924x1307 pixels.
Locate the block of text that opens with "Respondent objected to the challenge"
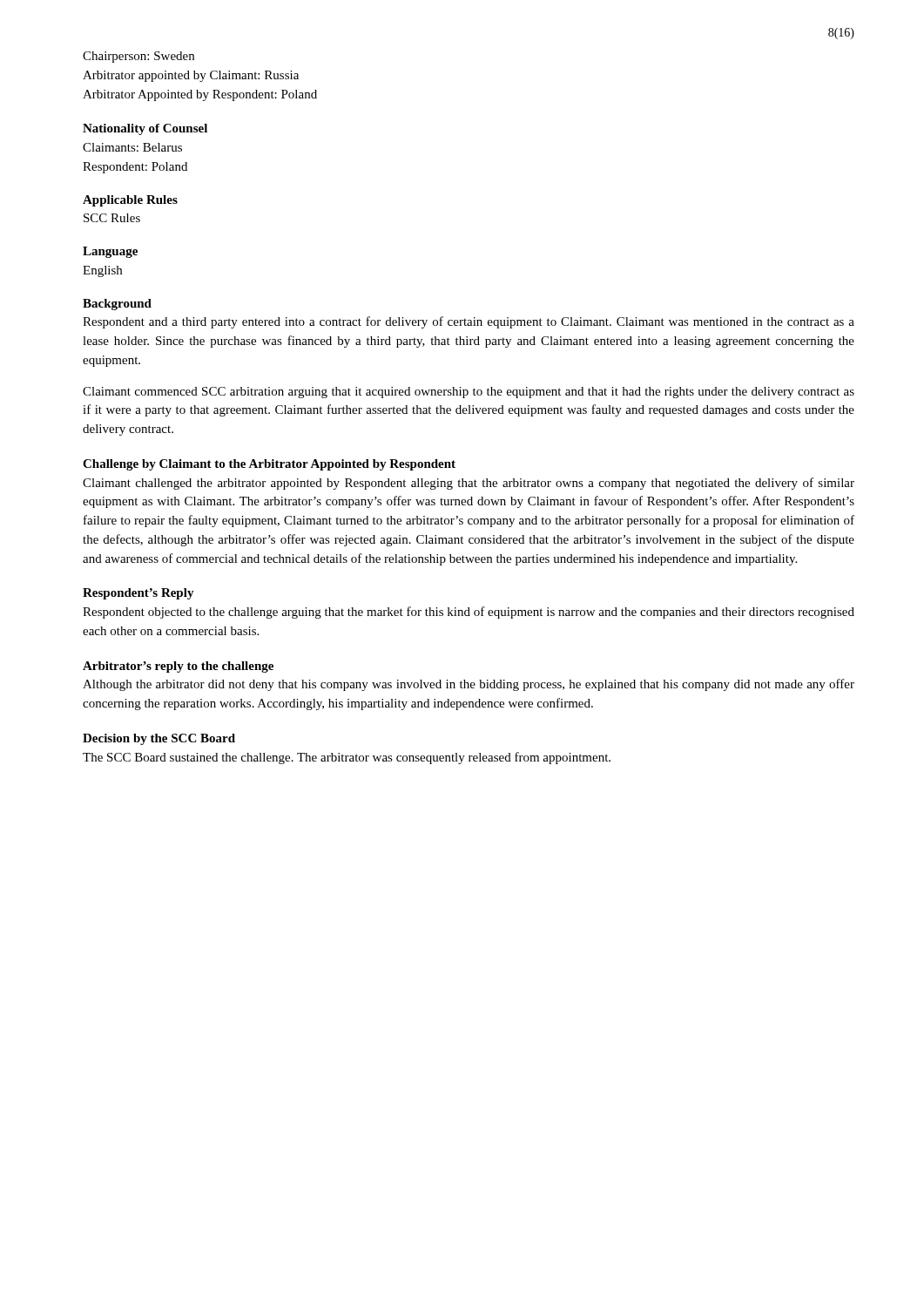(469, 622)
